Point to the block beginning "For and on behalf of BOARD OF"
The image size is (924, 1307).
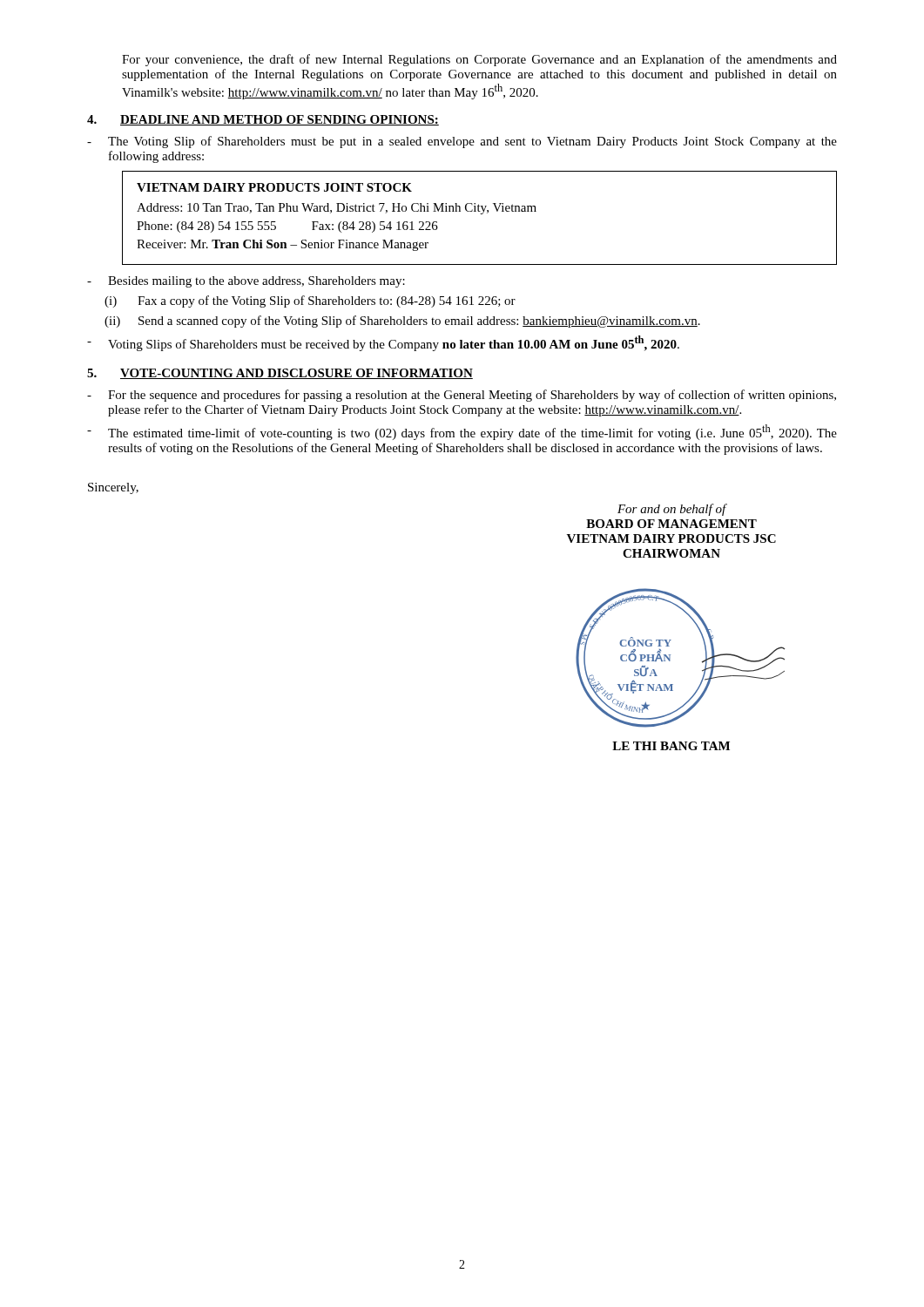(671, 531)
